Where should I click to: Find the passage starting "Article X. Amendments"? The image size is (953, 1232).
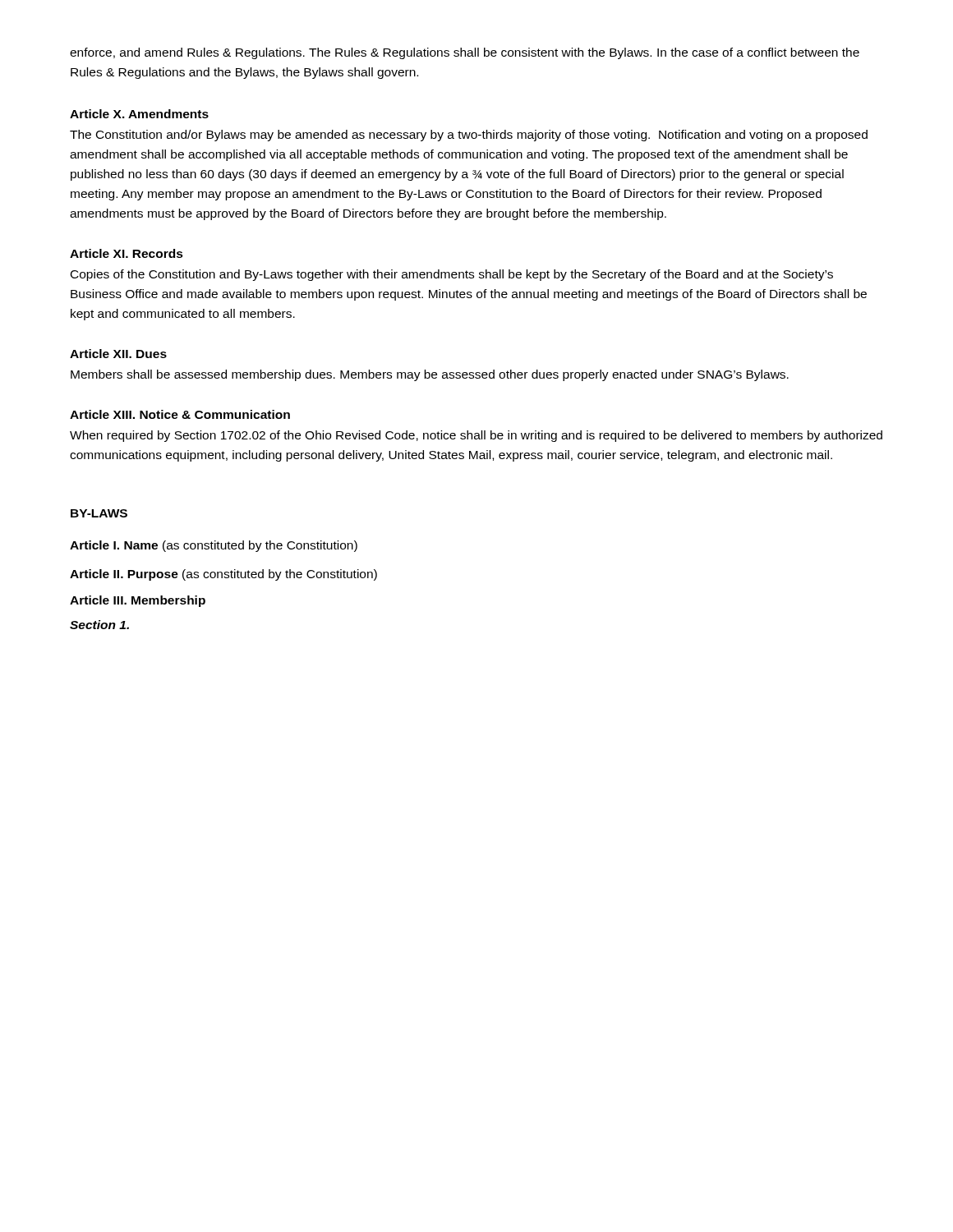click(139, 114)
